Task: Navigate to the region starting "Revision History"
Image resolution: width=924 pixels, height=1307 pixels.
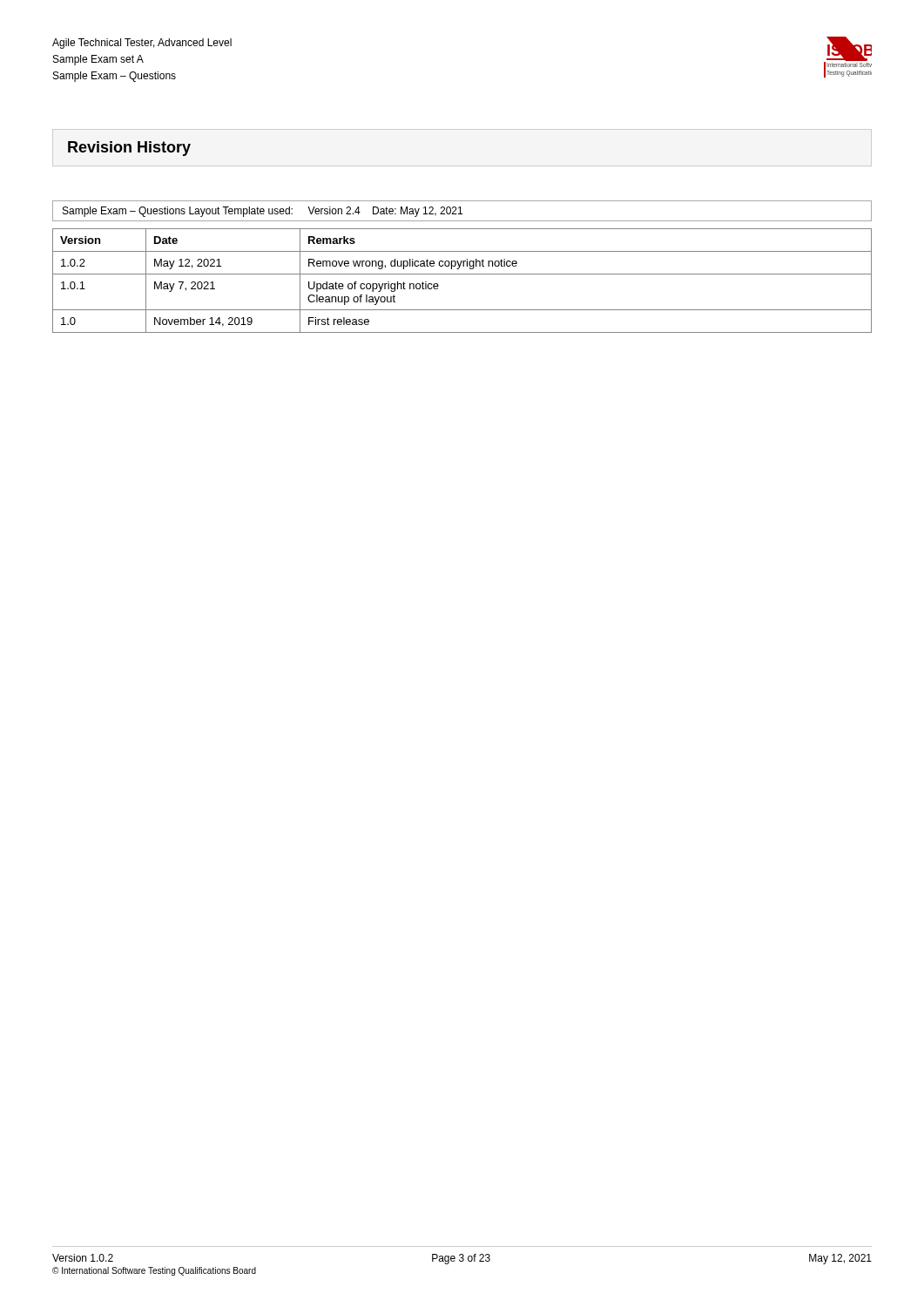Action: tap(129, 147)
